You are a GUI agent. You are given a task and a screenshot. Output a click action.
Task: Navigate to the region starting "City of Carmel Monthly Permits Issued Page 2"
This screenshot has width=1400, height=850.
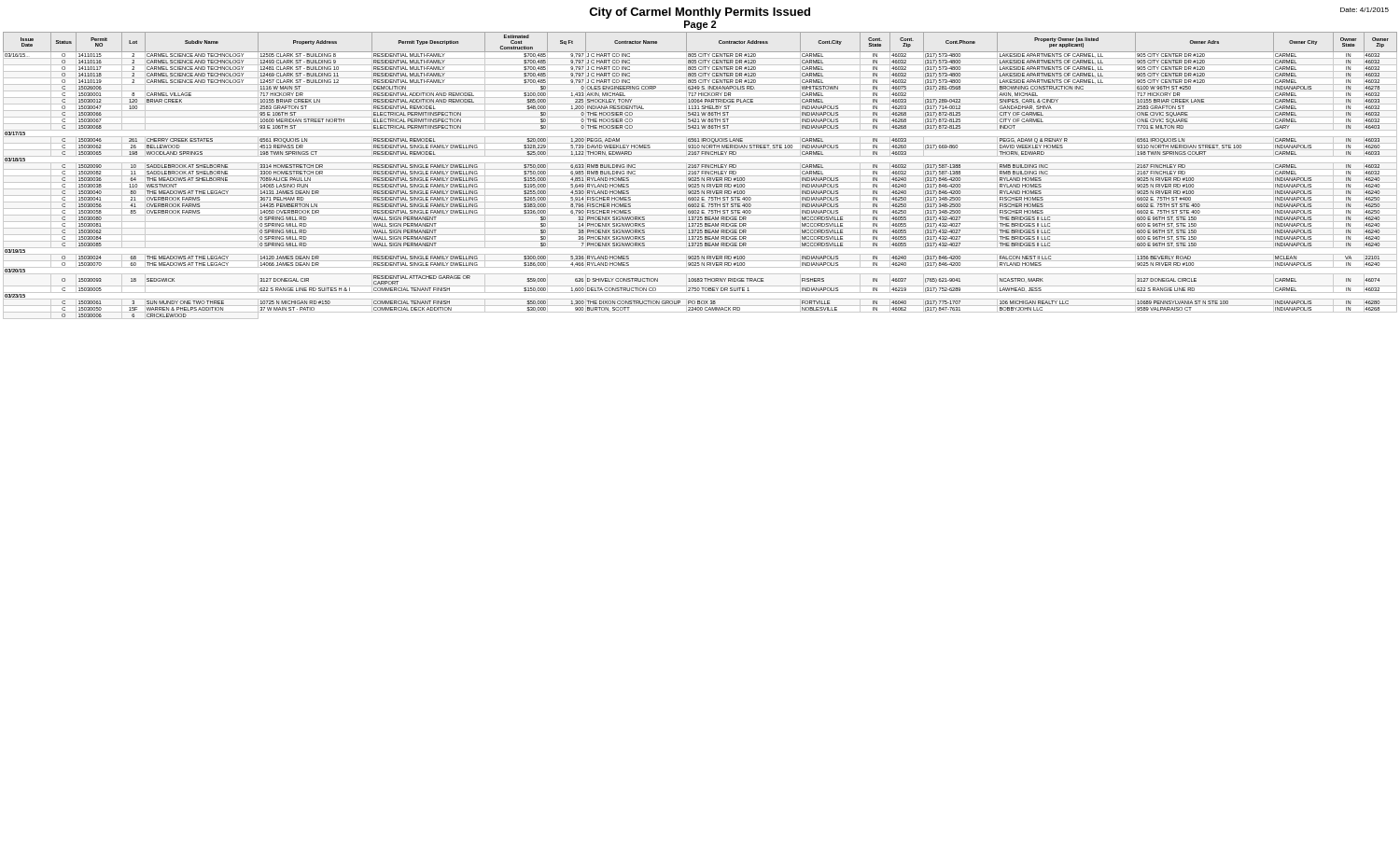click(700, 17)
